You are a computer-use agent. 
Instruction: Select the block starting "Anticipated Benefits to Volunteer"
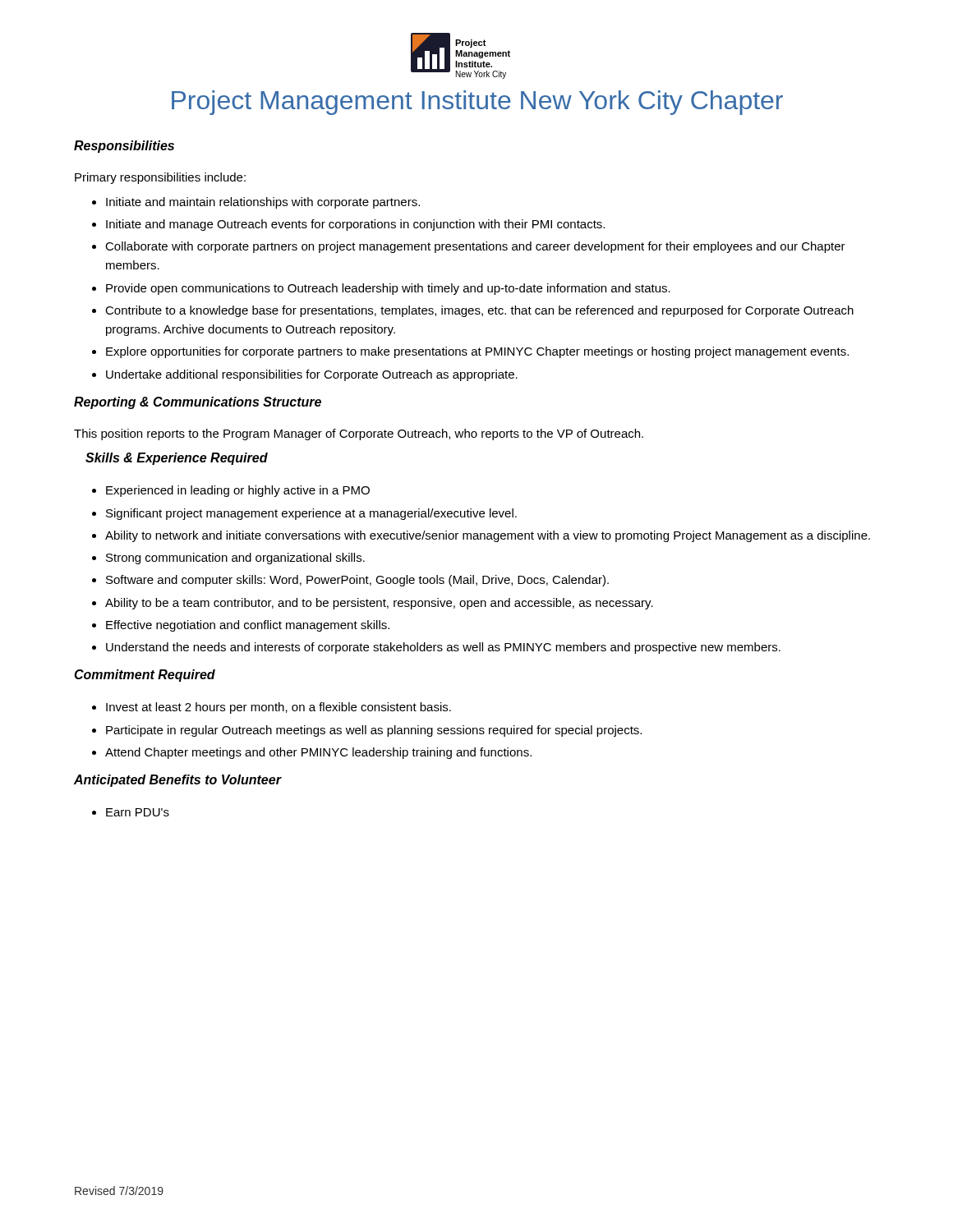point(178,781)
